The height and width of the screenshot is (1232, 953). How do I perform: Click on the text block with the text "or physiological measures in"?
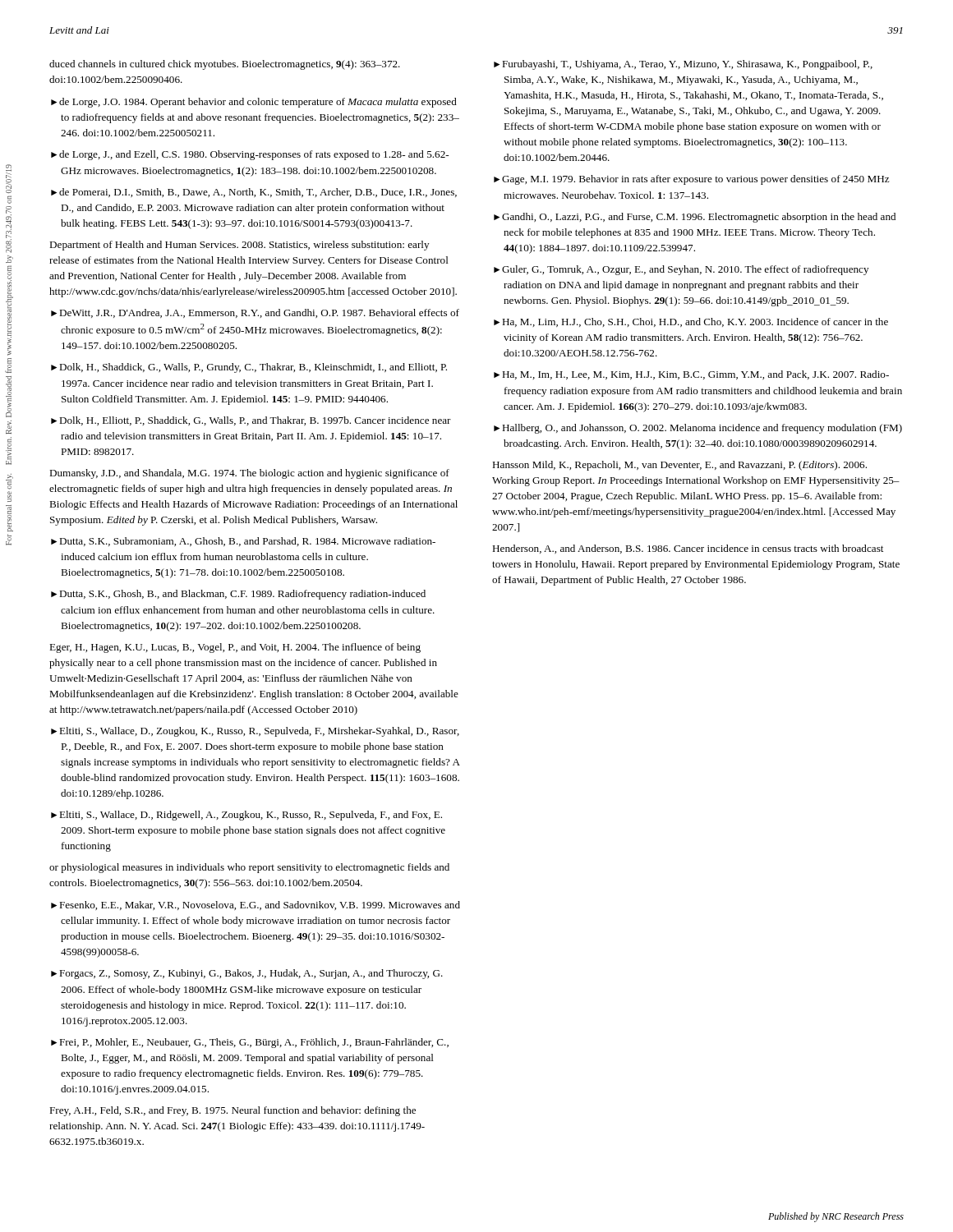250,875
